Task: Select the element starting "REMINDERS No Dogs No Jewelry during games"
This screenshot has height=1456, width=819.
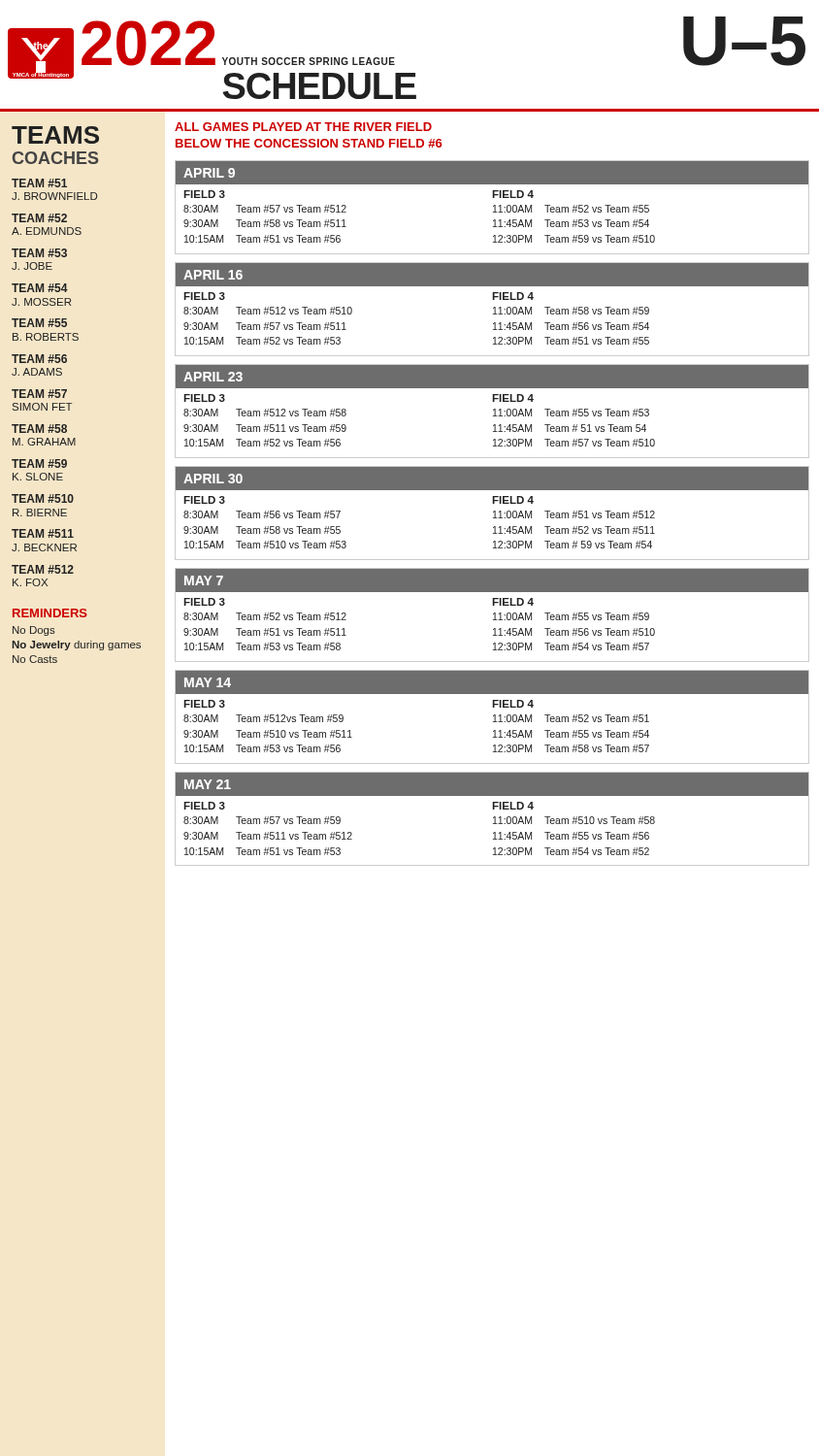Action: pyautogui.click(x=82, y=635)
